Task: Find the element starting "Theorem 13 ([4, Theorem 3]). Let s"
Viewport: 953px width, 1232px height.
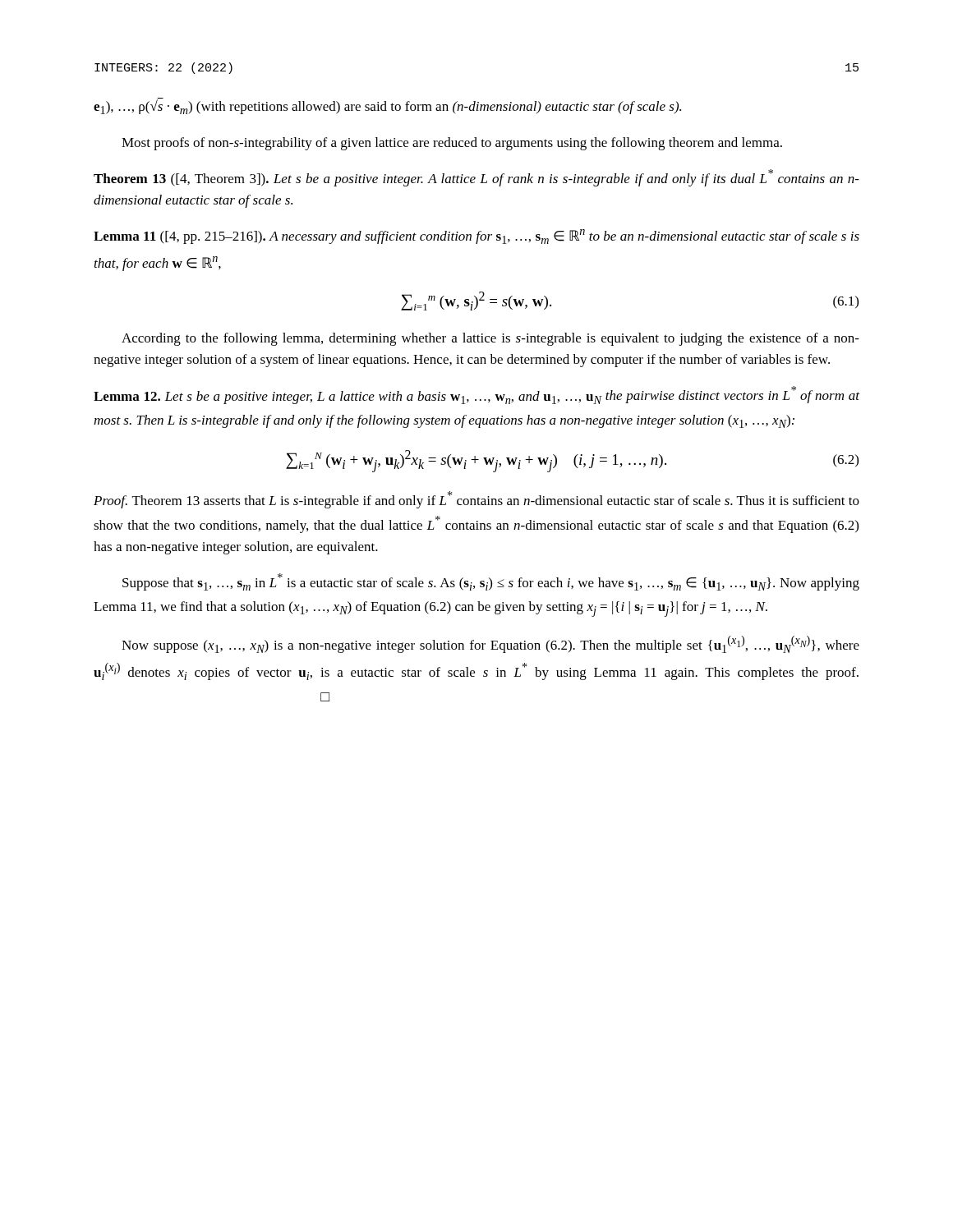Action: pos(476,187)
